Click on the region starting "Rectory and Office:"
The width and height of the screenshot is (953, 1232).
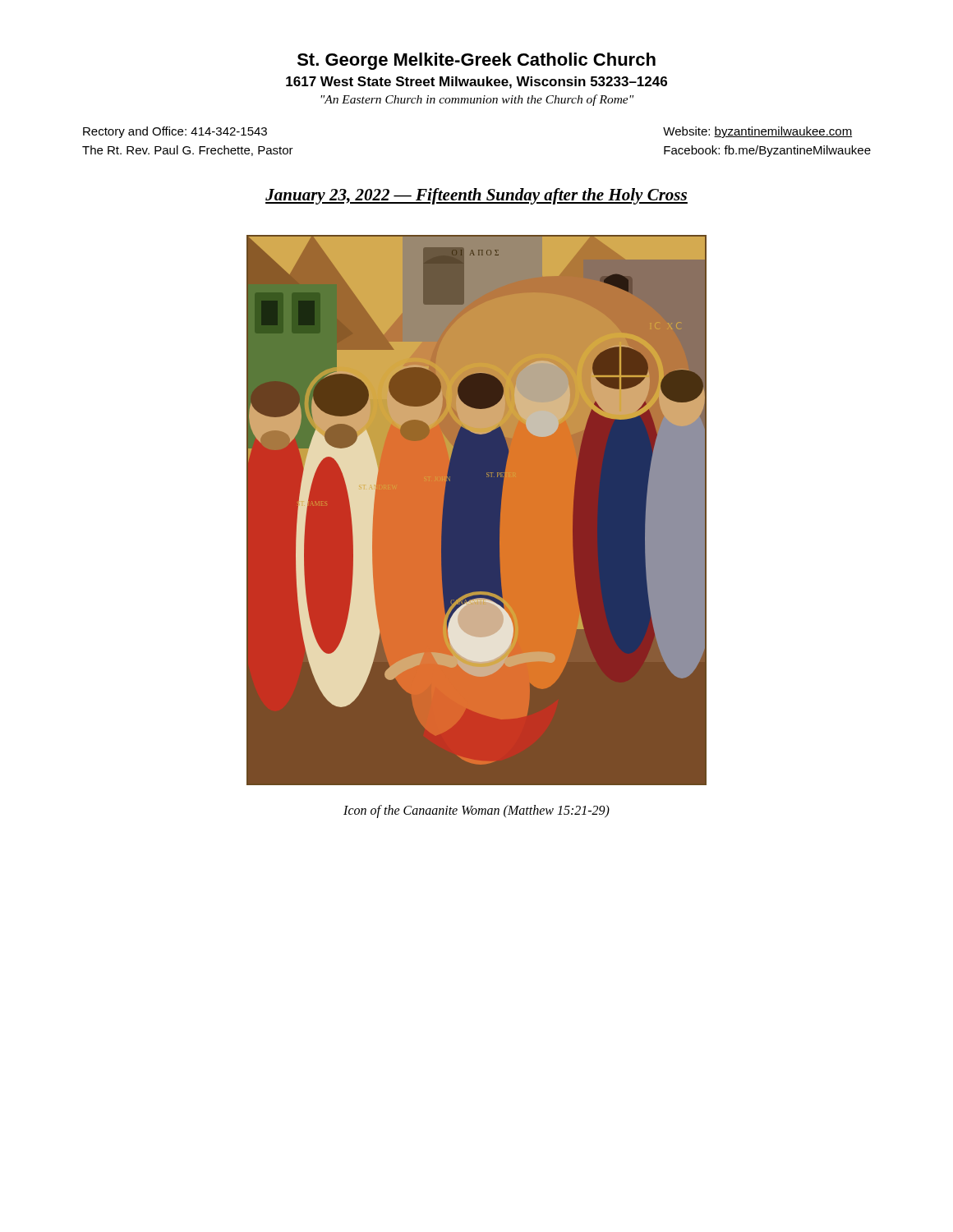(188, 141)
